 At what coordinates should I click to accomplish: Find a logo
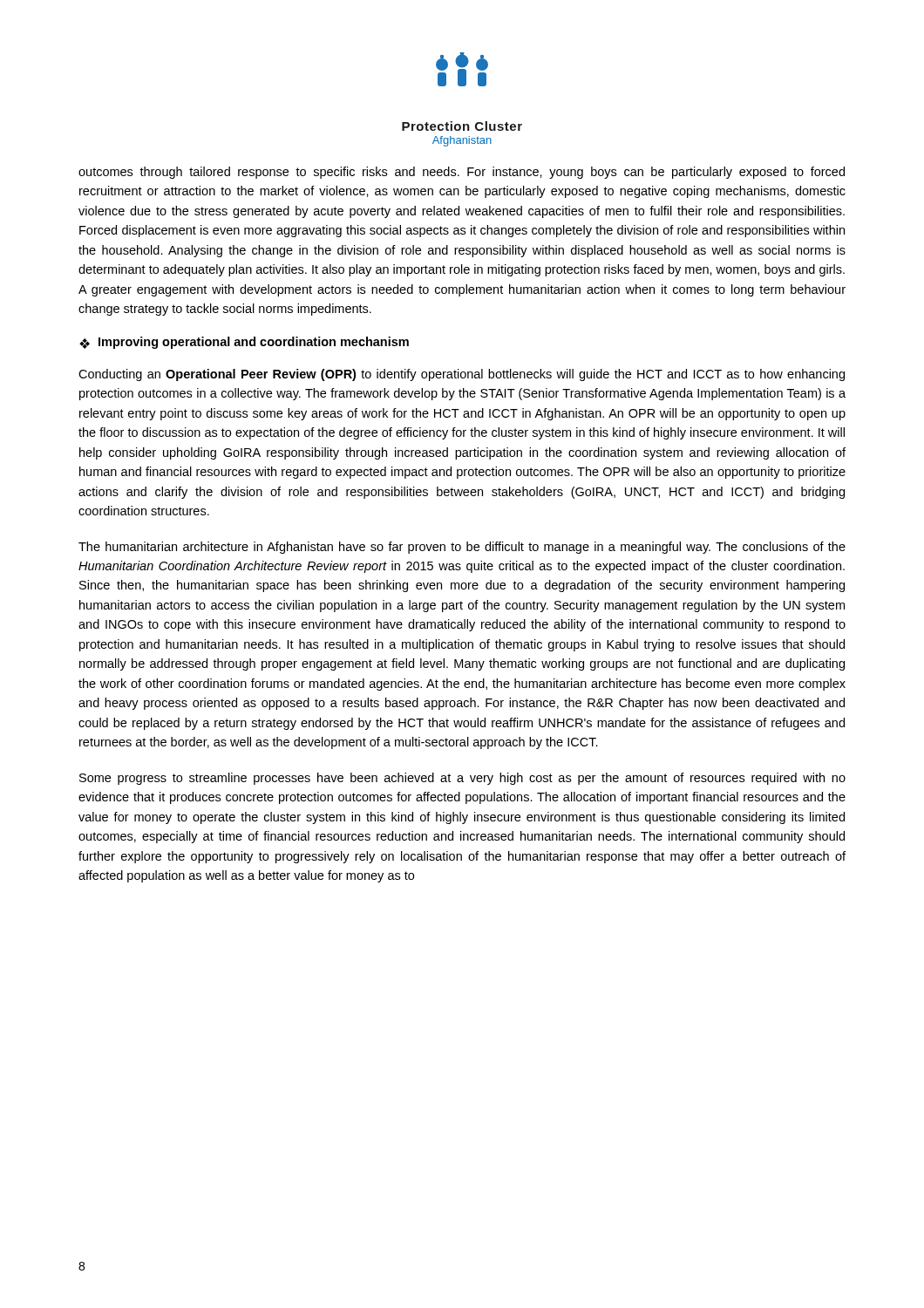tap(462, 99)
